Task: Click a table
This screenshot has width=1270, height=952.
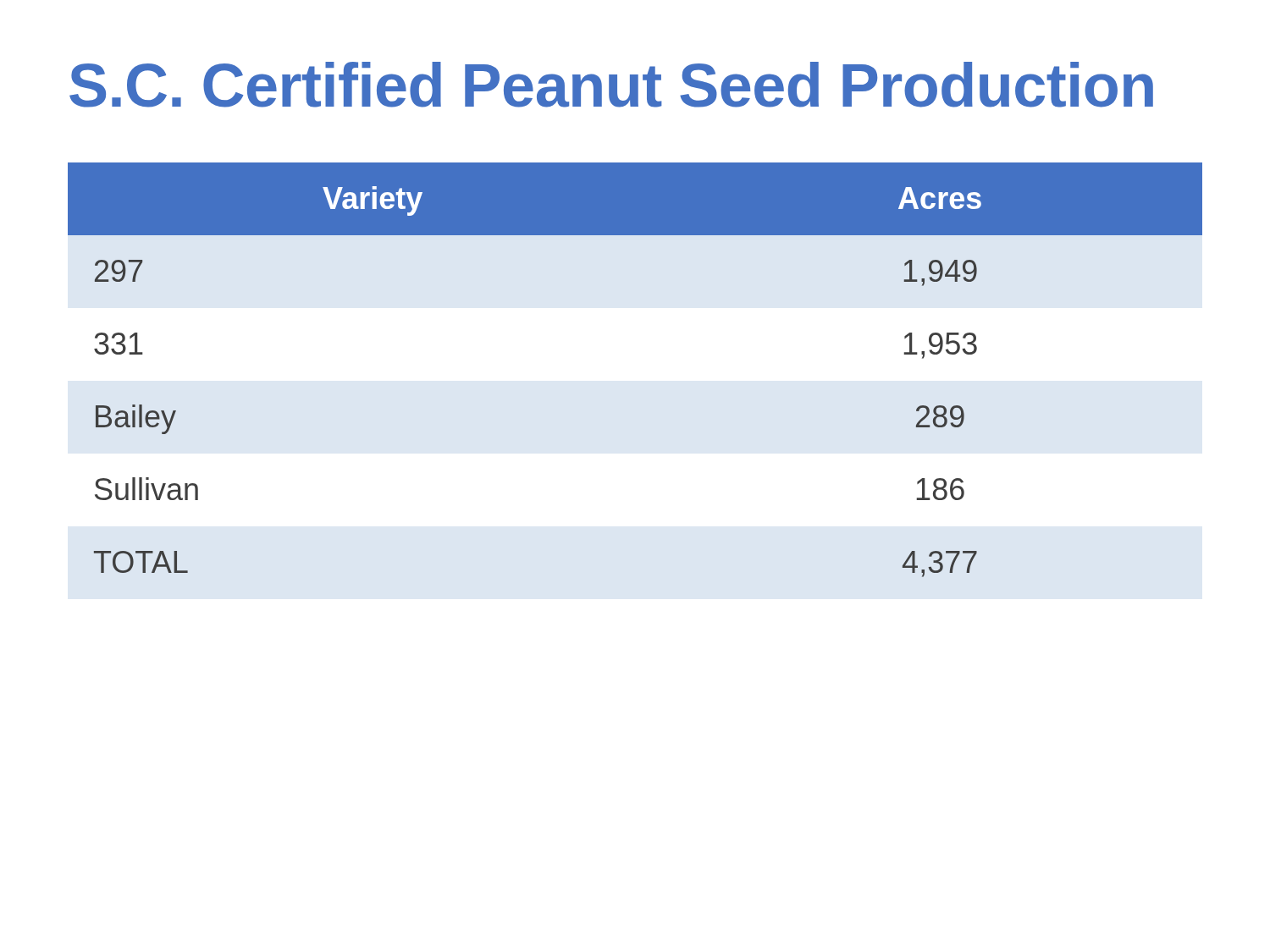Action: tap(635, 381)
